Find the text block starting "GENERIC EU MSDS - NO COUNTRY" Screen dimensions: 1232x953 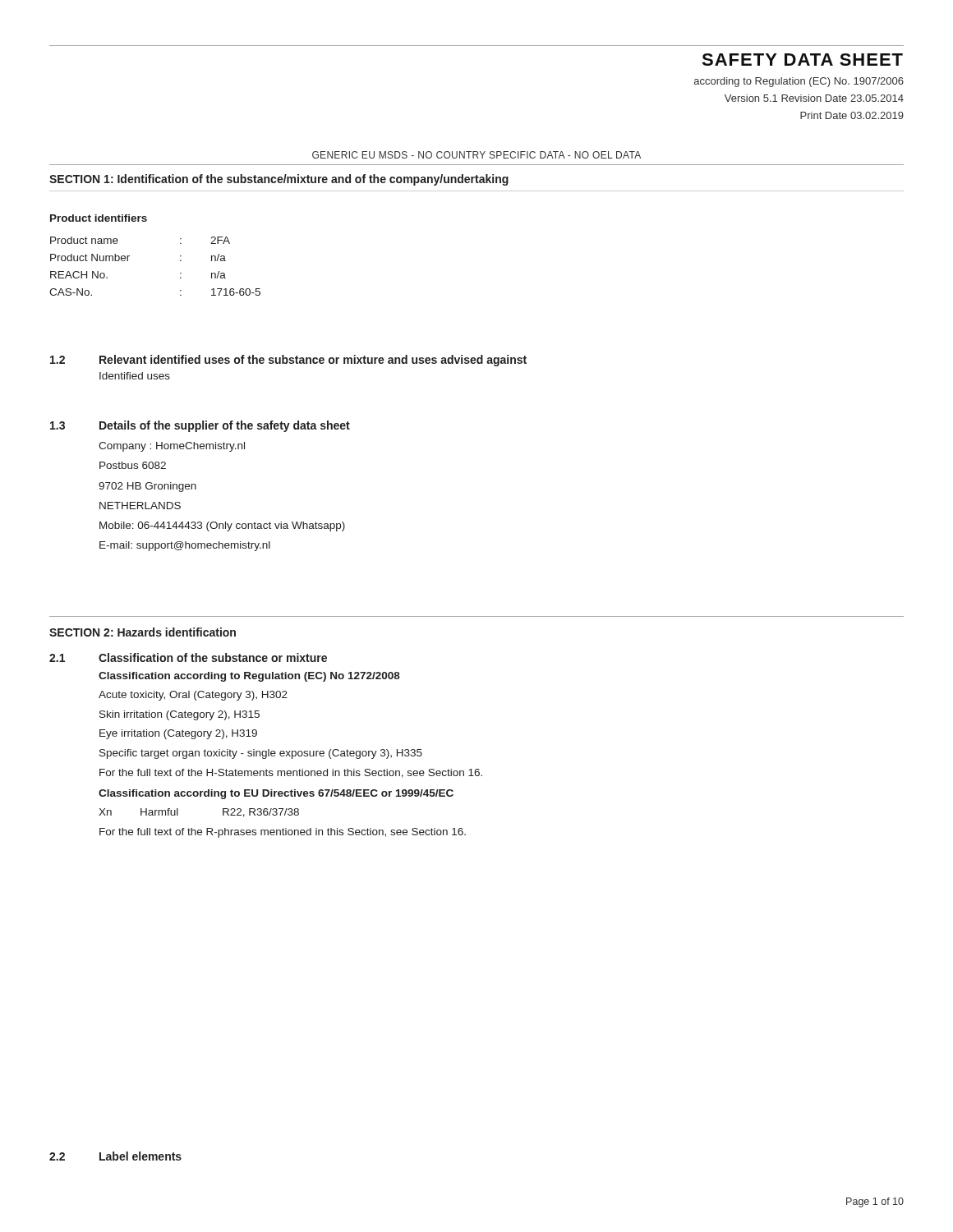[x=476, y=155]
